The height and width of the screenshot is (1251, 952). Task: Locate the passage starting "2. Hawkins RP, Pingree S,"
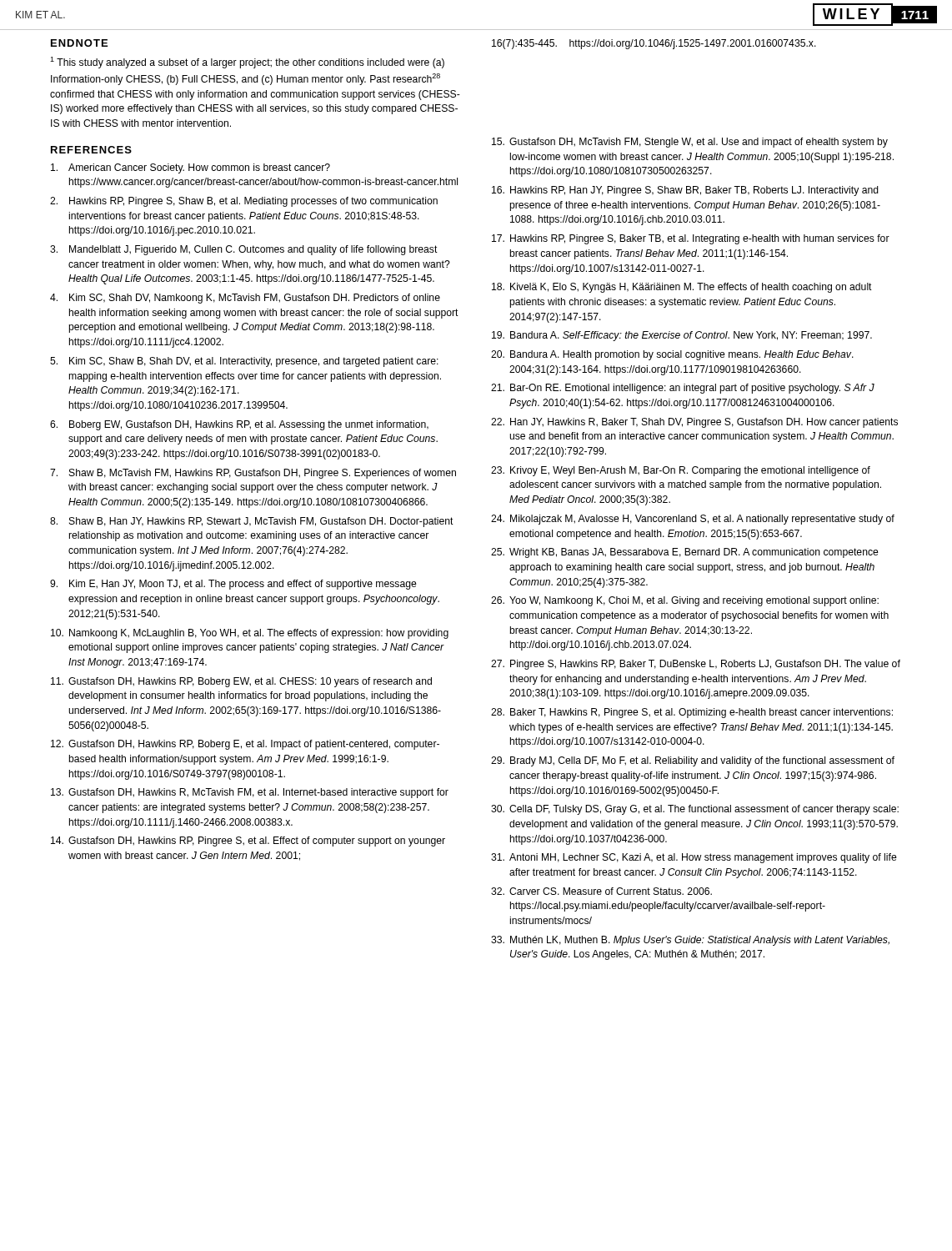point(255,216)
